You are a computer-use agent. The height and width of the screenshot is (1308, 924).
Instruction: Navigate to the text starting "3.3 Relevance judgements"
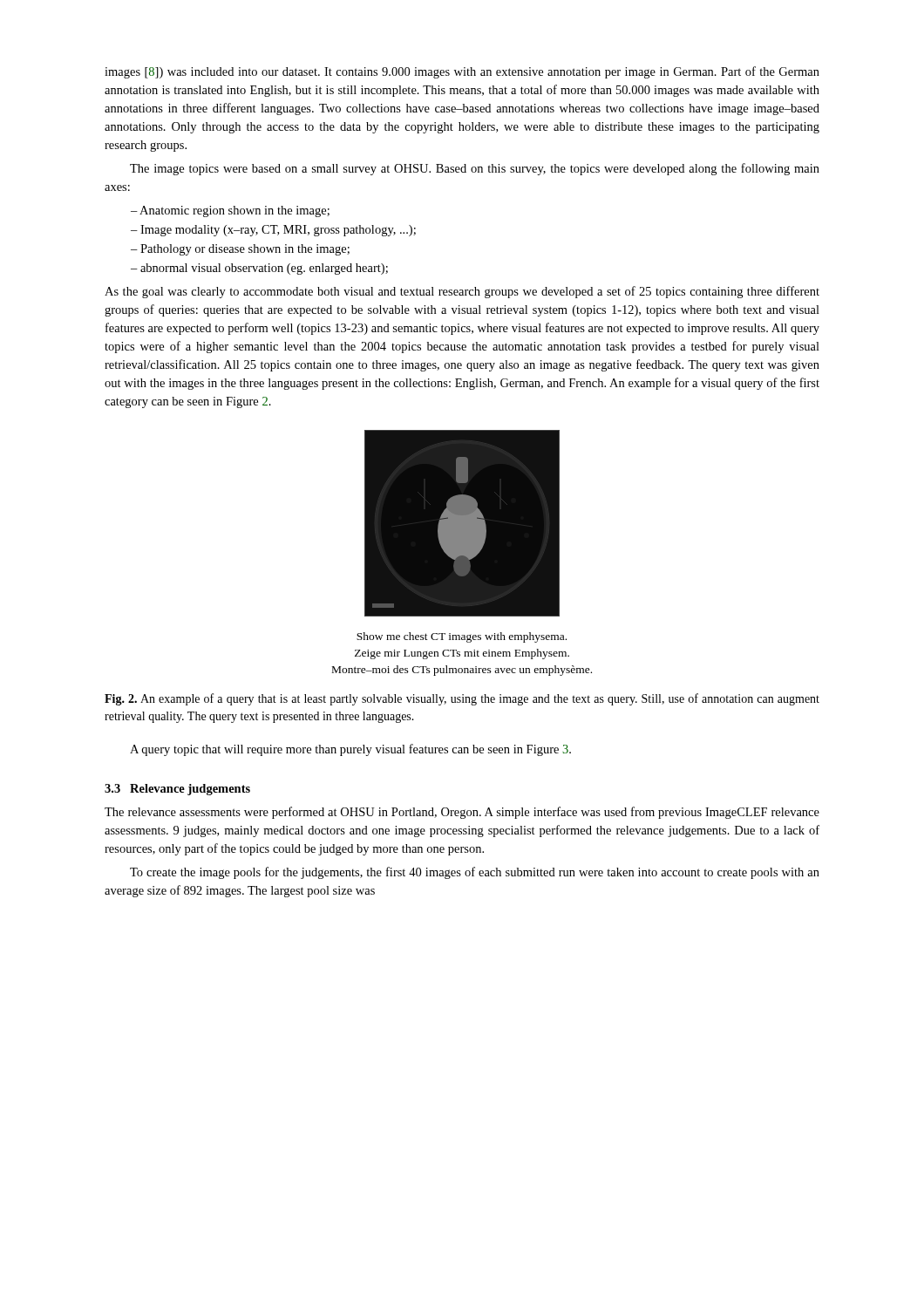tap(177, 788)
